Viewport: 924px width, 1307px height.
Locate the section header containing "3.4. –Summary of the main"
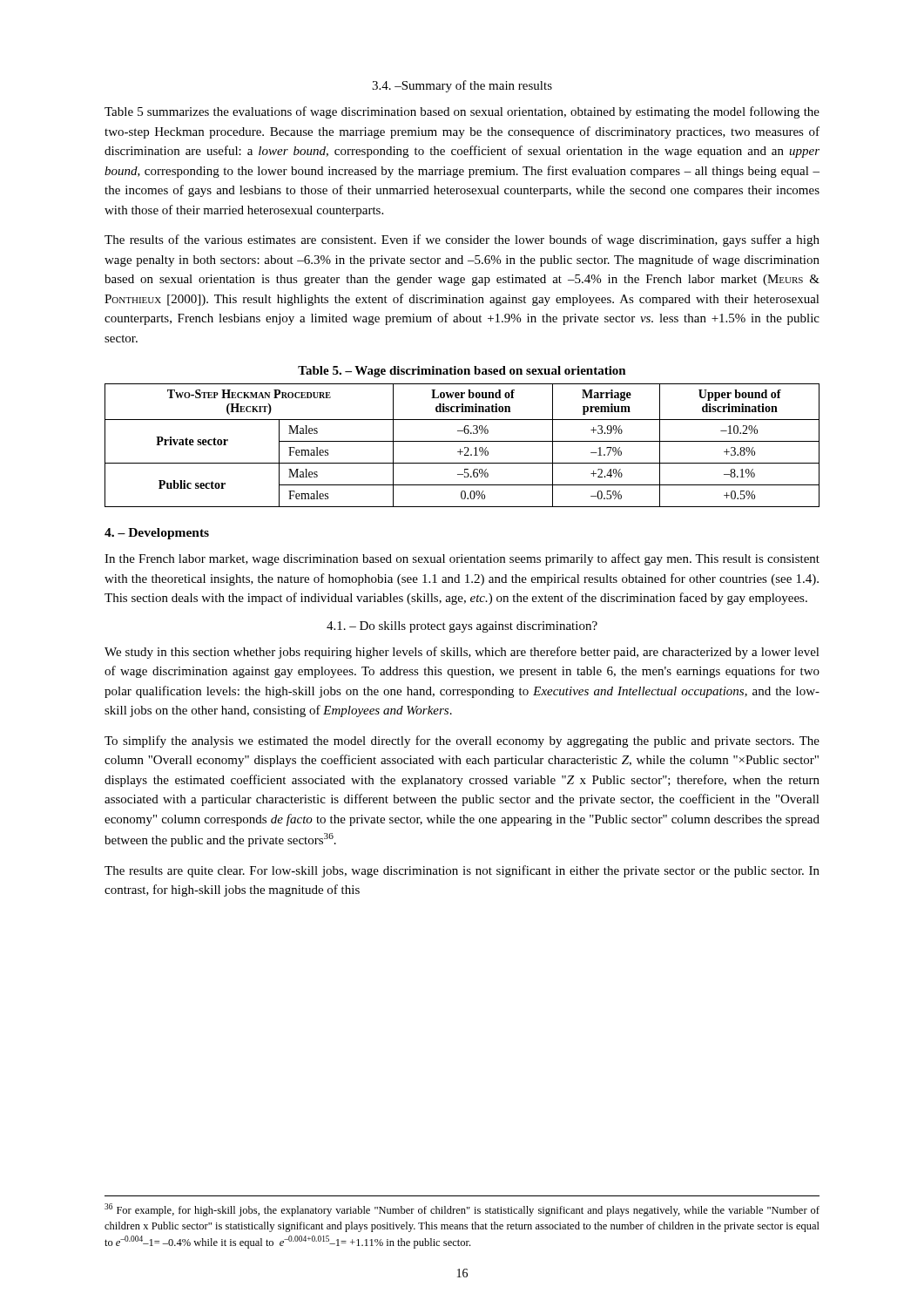coord(462,85)
